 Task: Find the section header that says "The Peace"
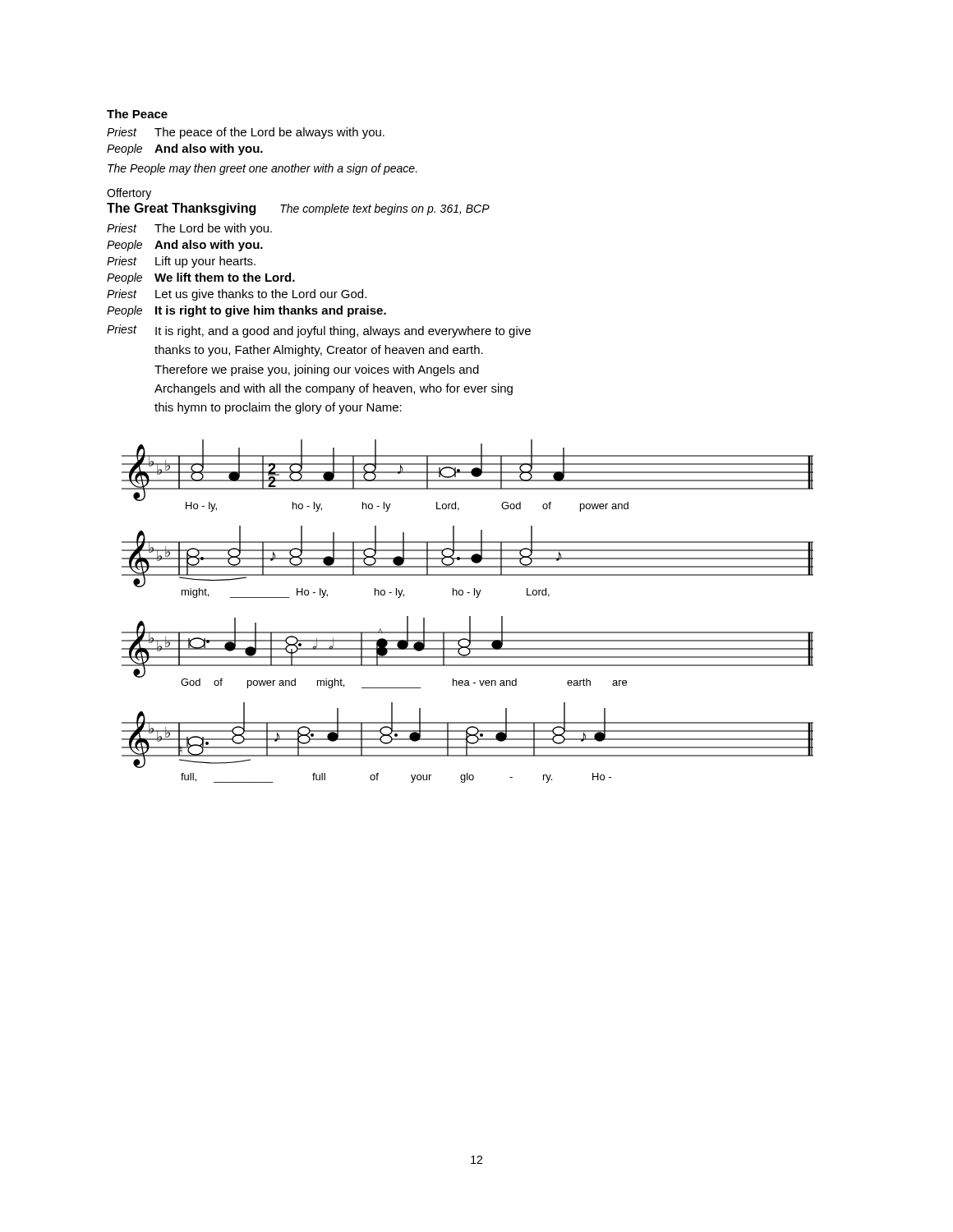click(137, 114)
